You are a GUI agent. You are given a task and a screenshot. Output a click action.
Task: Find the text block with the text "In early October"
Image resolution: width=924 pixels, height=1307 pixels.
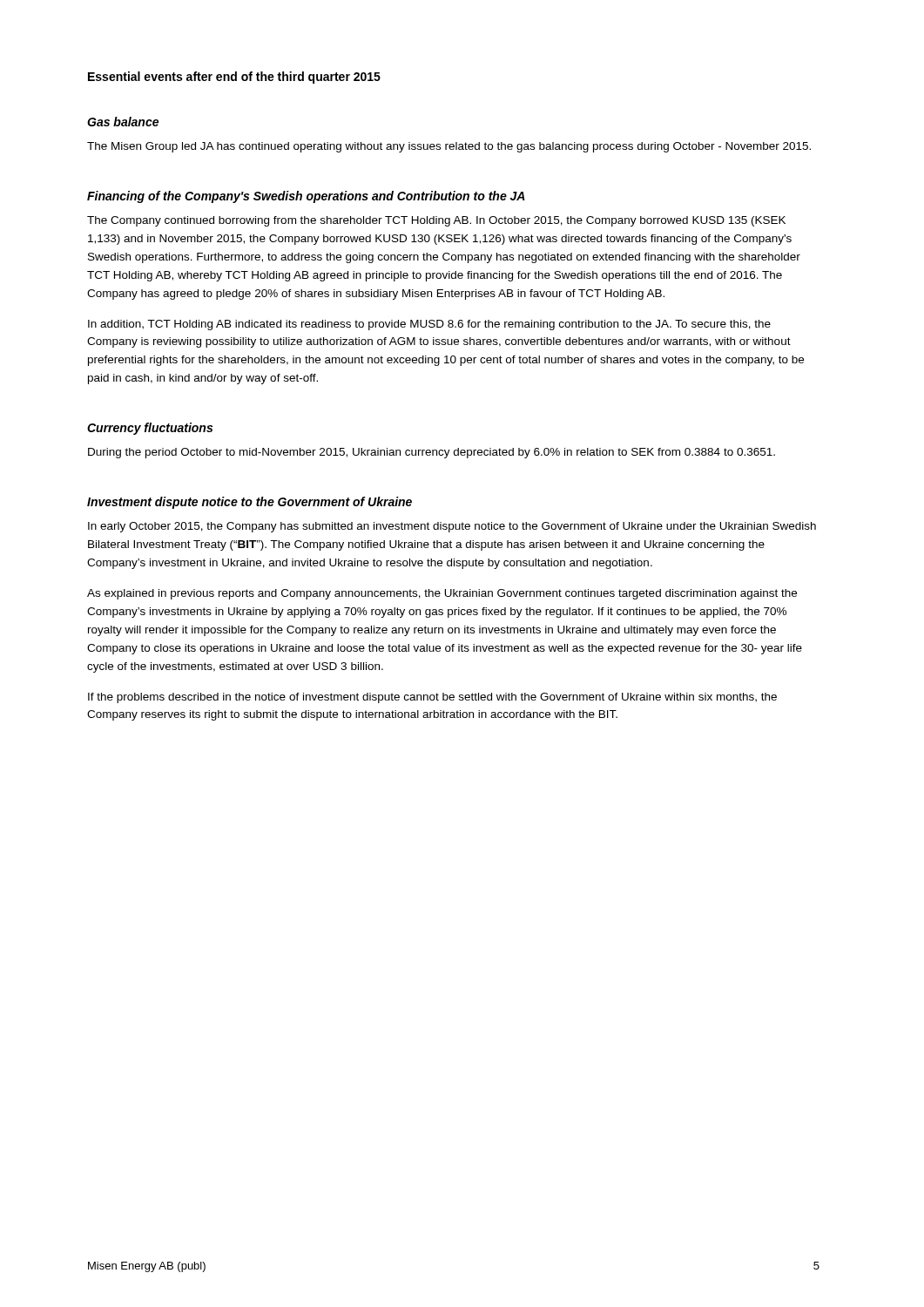point(452,544)
